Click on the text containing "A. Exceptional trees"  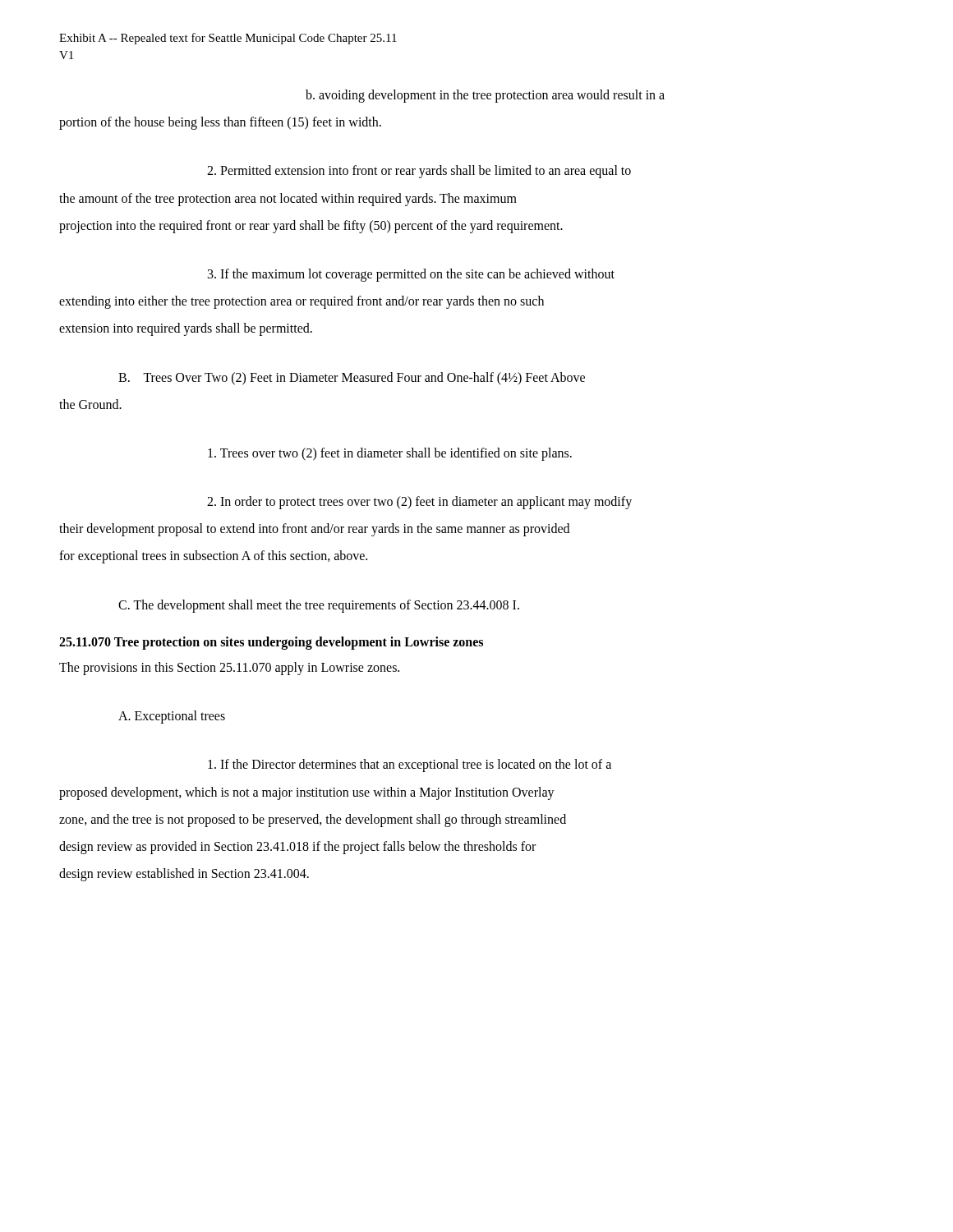click(172, 716)
